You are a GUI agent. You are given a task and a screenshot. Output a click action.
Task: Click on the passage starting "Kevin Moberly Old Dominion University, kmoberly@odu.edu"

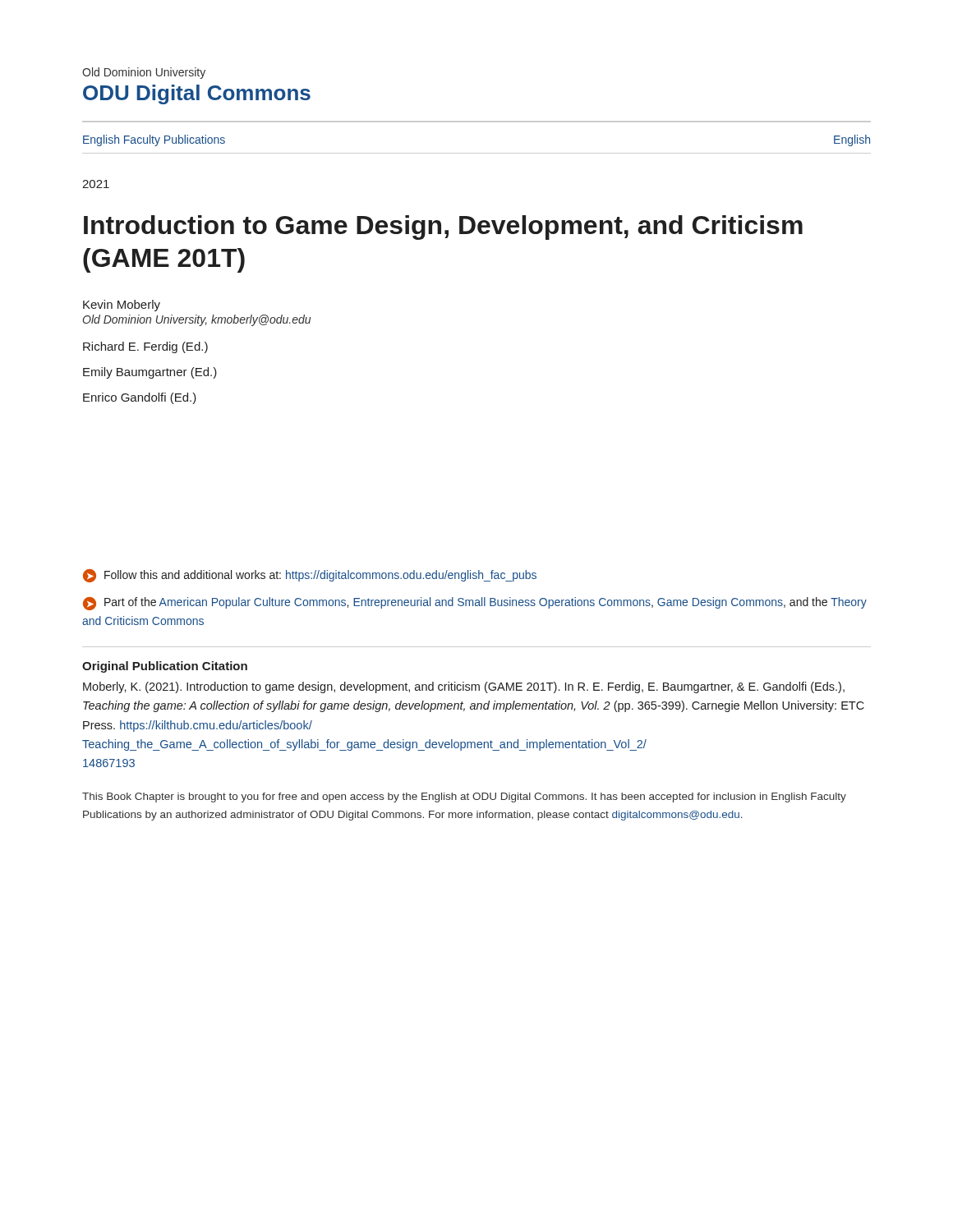click(x=122, y=306)
